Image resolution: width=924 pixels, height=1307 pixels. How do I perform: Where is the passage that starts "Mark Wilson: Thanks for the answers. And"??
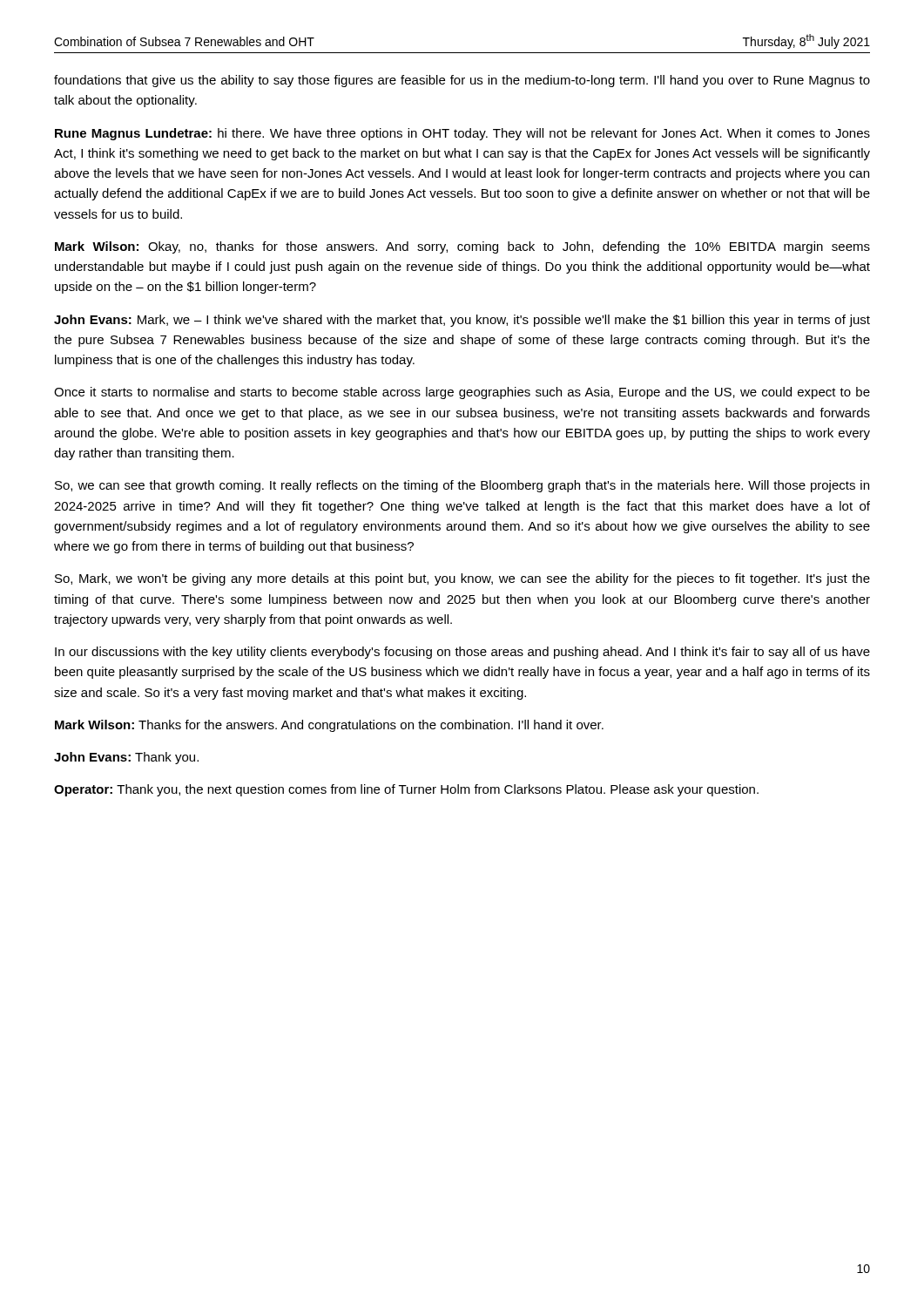[x=462, y=724]
